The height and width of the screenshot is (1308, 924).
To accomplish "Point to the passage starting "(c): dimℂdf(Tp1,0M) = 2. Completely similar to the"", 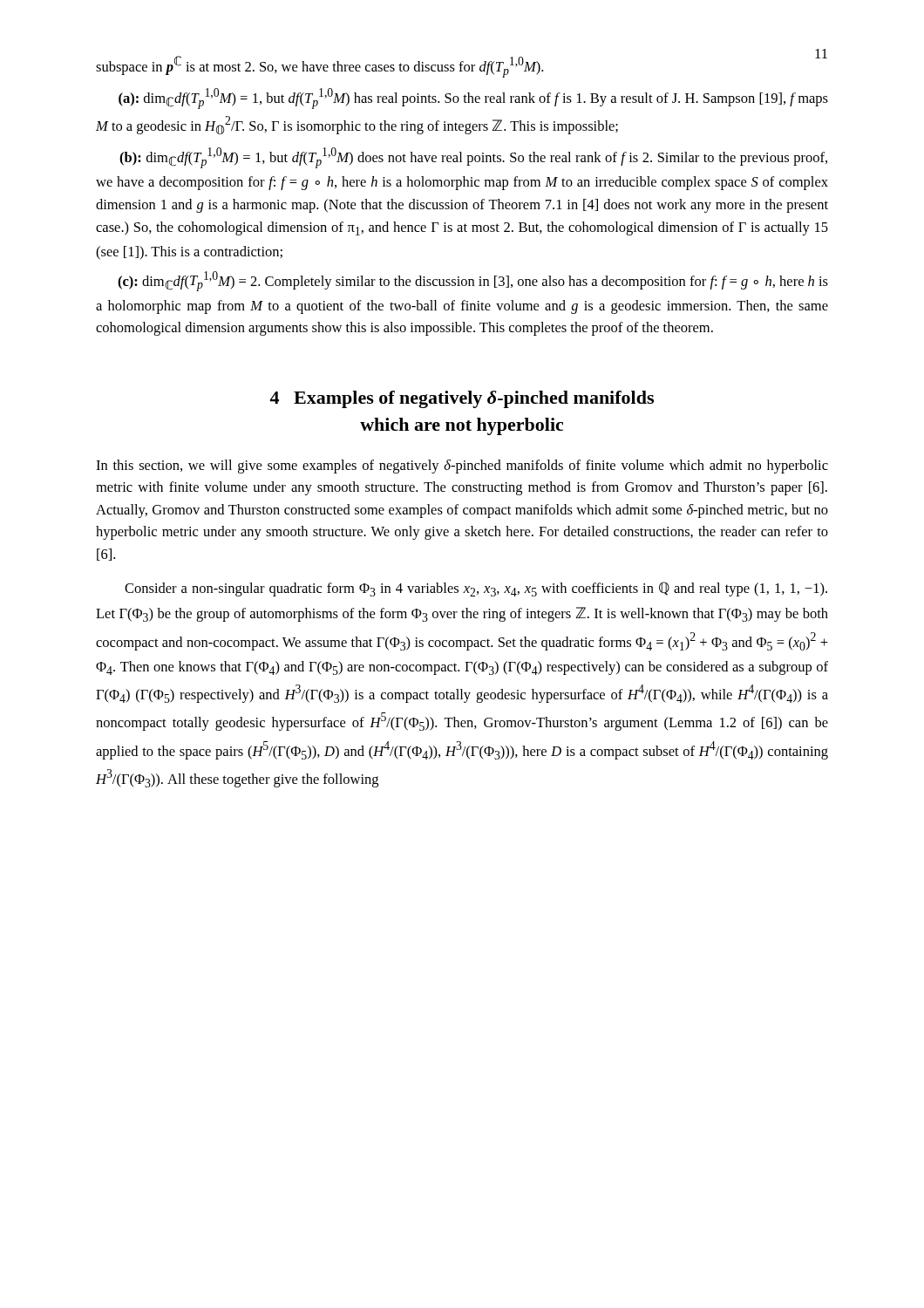I will [x=462, y=303].
